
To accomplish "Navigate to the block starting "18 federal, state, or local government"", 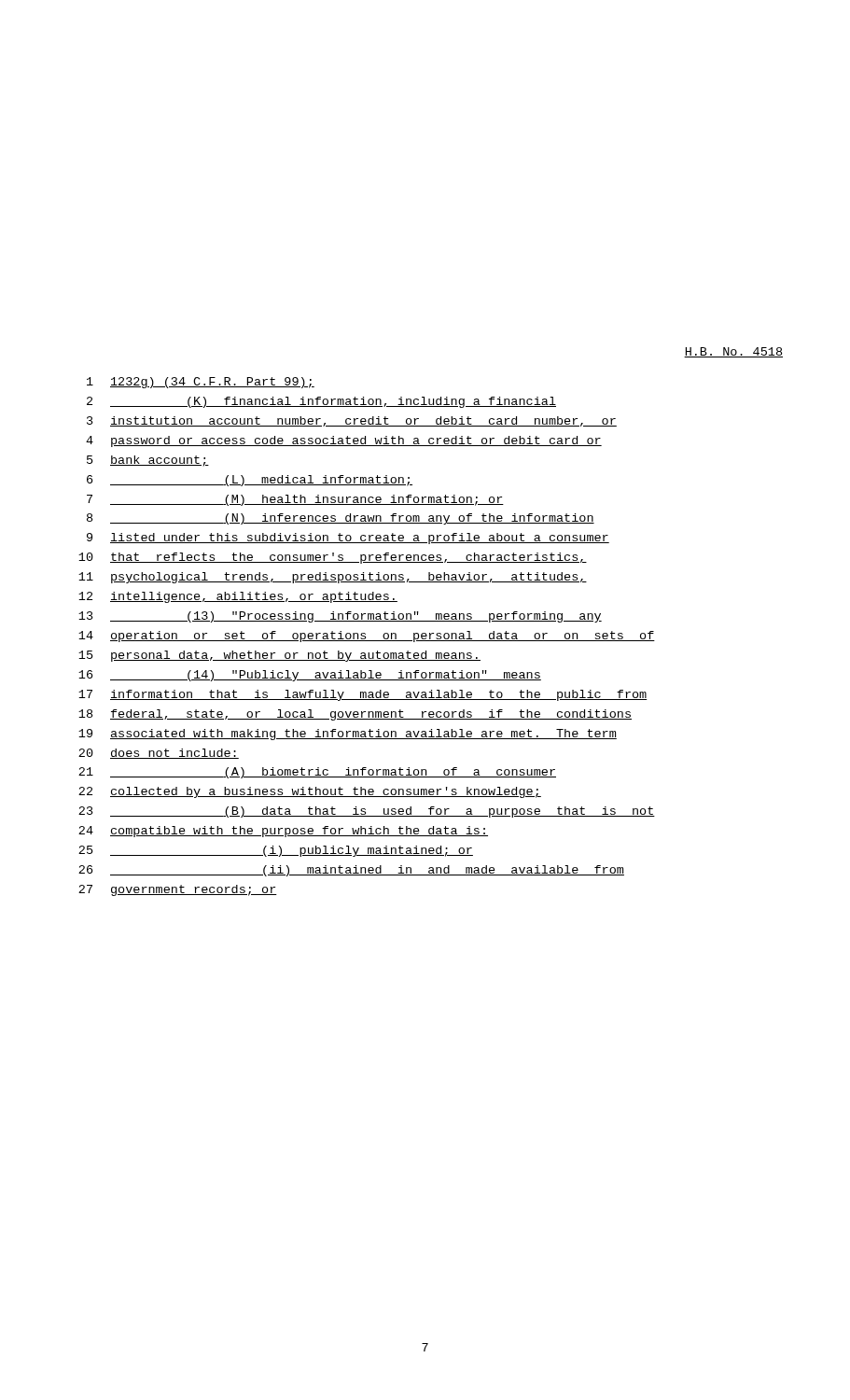I will (349, 715).
